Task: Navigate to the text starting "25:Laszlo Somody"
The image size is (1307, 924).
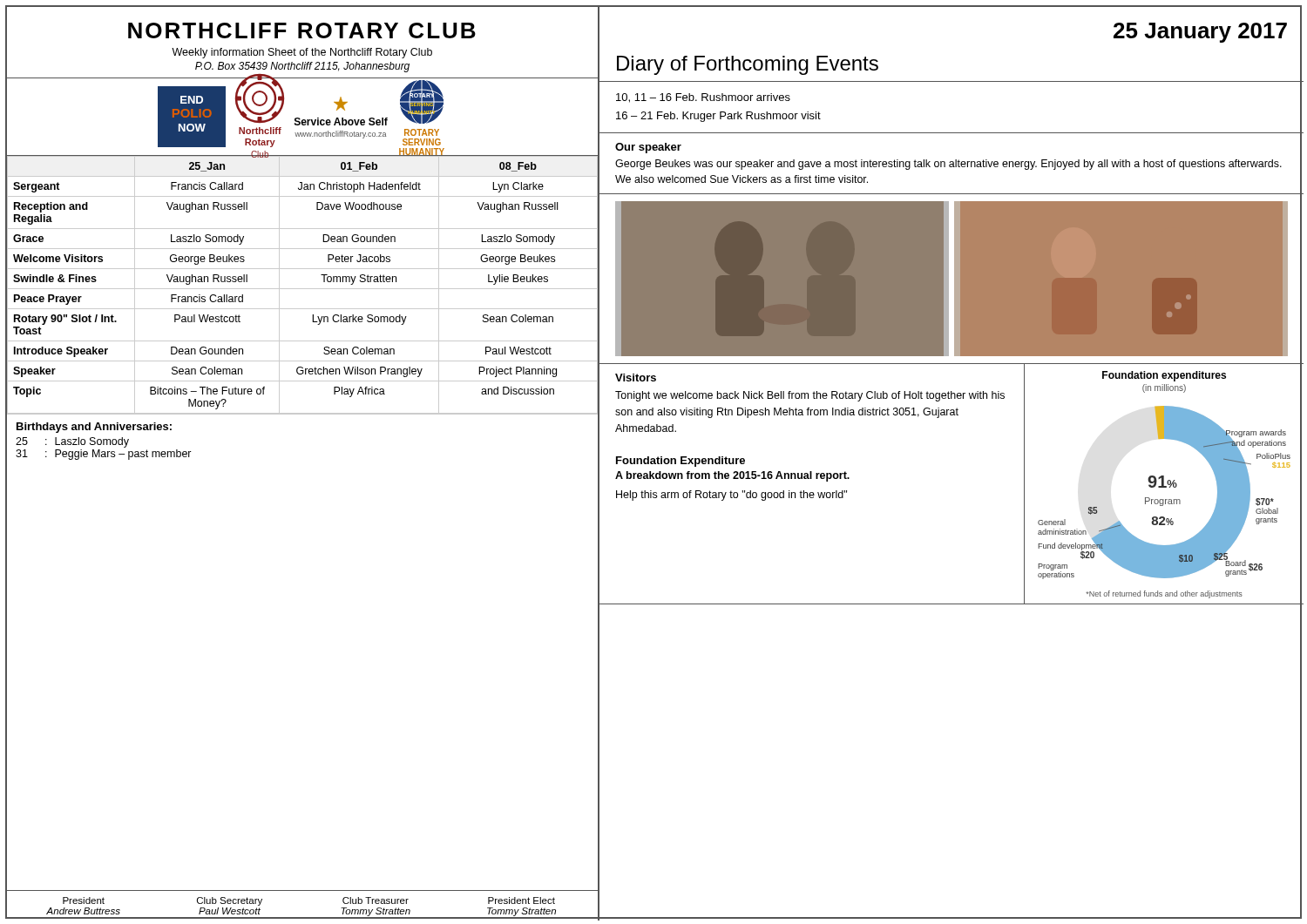Action: coord(72,442)
